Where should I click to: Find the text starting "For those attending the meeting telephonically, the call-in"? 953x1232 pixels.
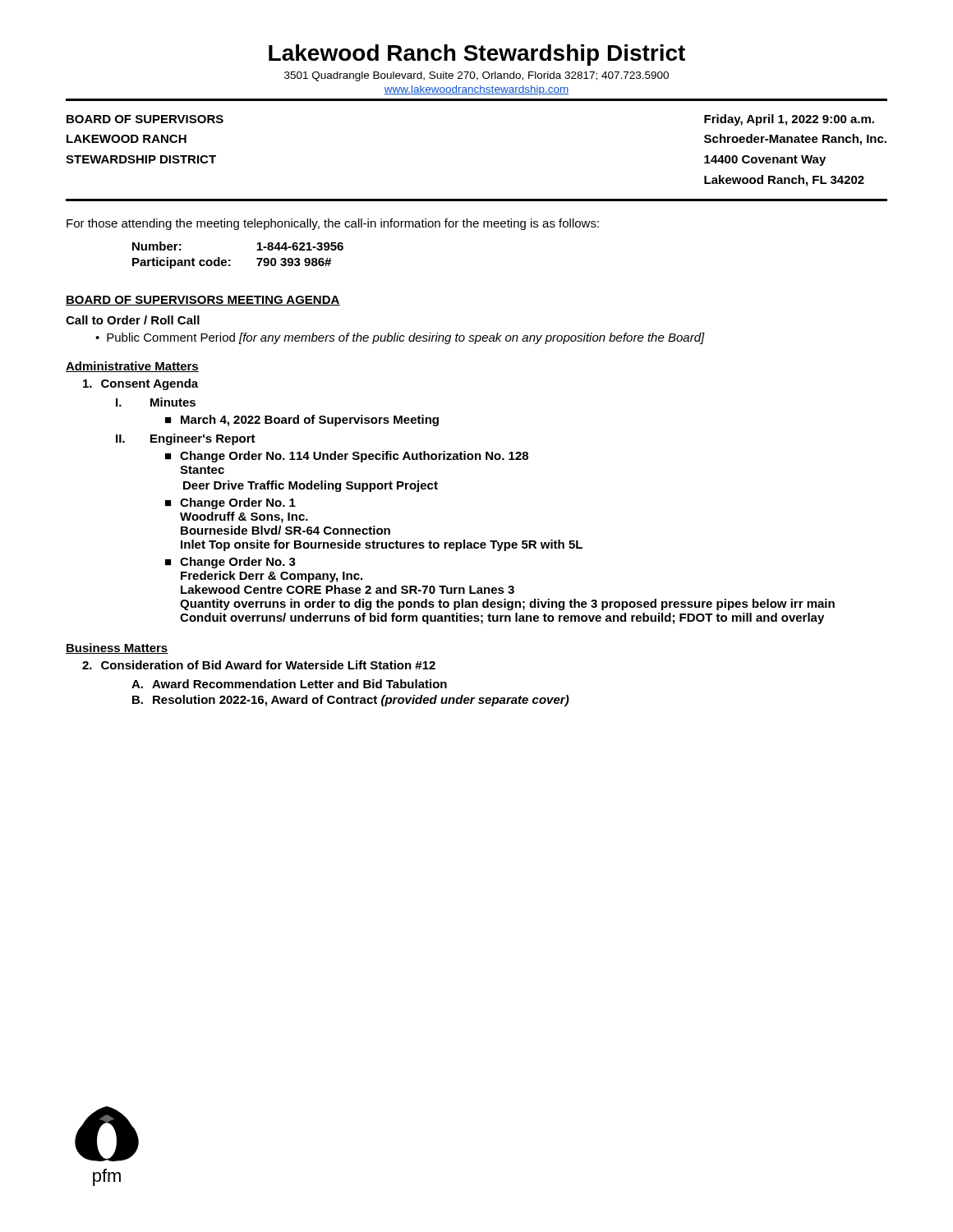coord(333,223)
